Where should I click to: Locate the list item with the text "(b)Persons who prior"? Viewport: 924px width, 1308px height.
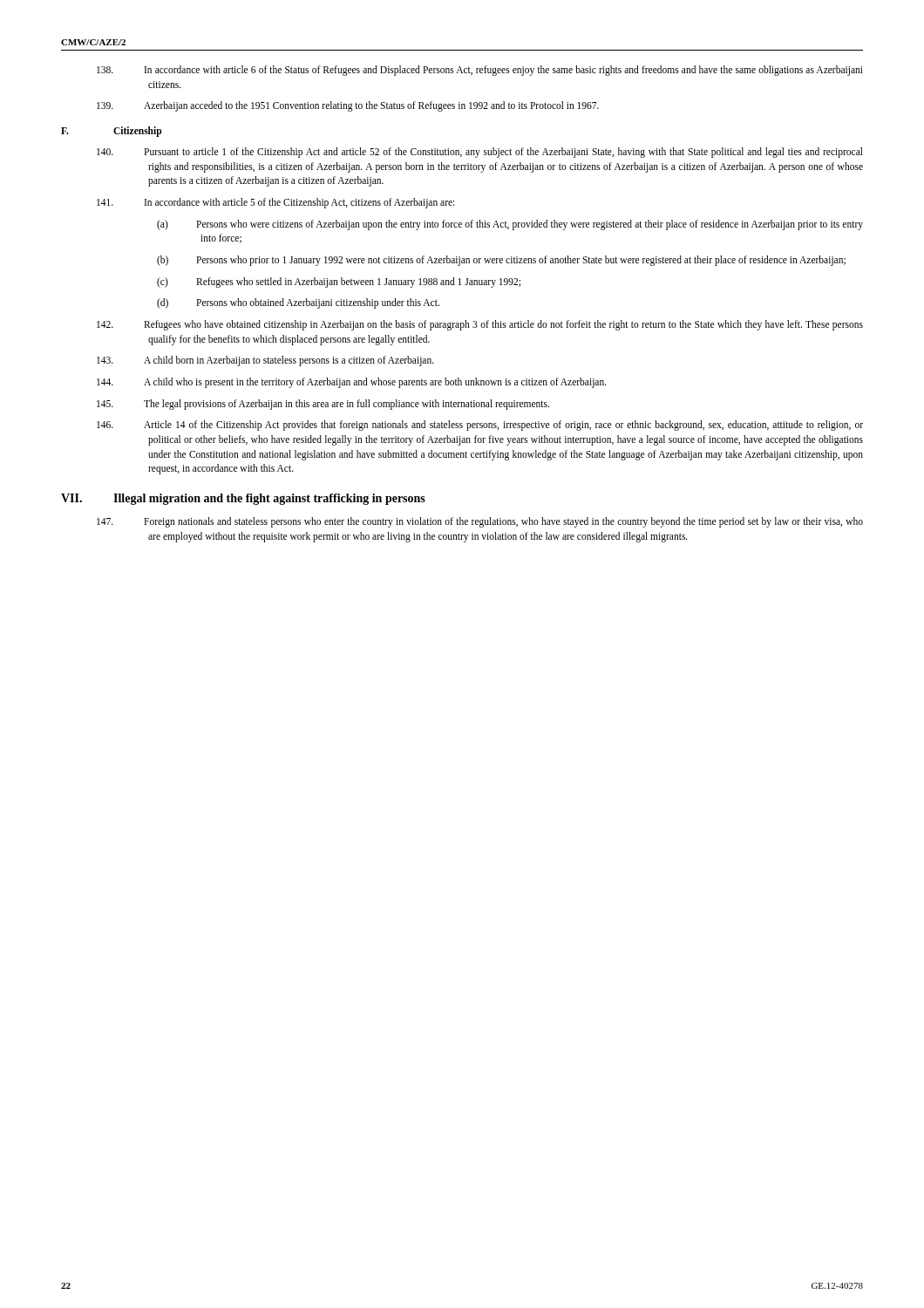click(532, 260)
